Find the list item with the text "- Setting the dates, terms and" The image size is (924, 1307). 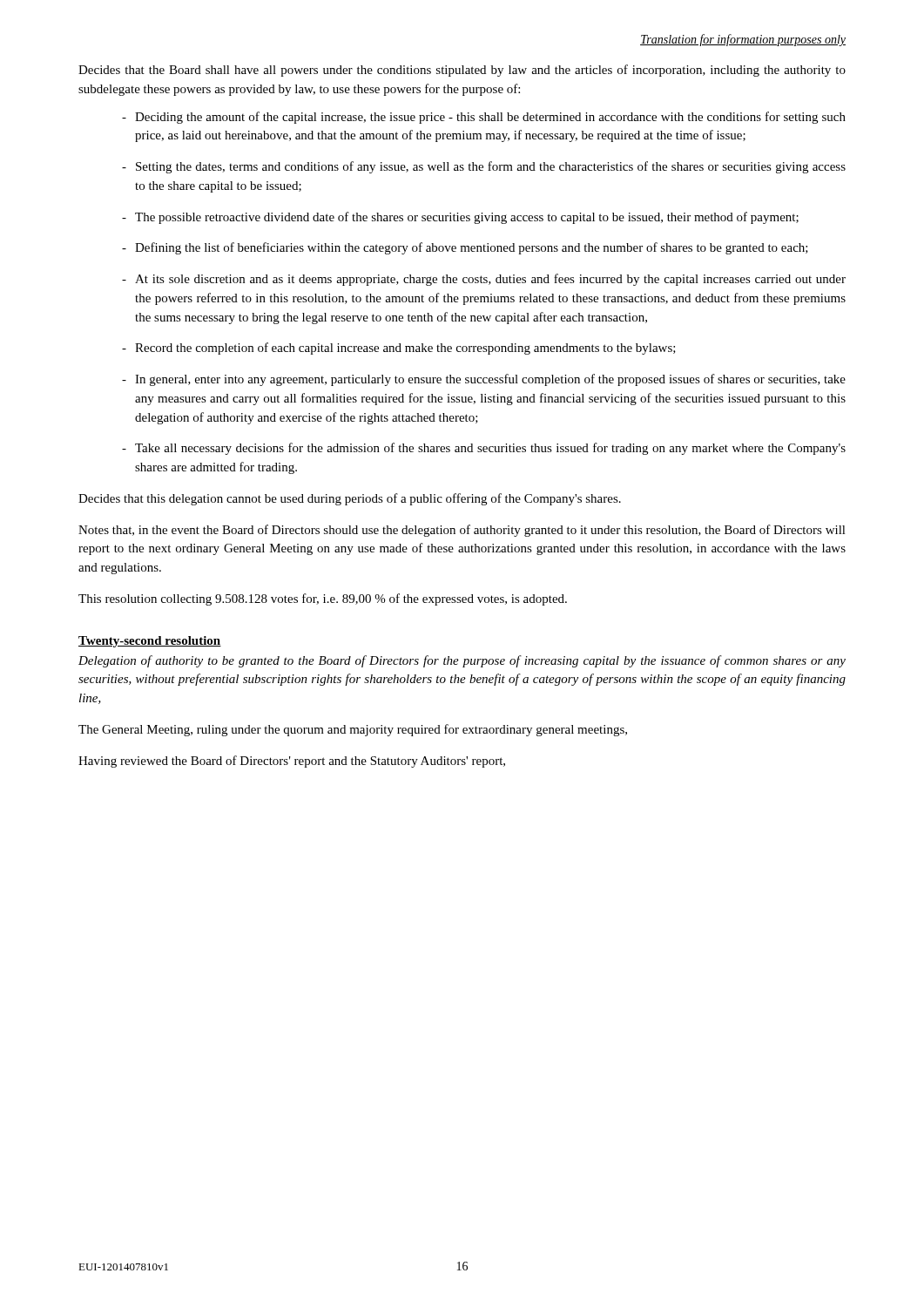tap(462, 177)
